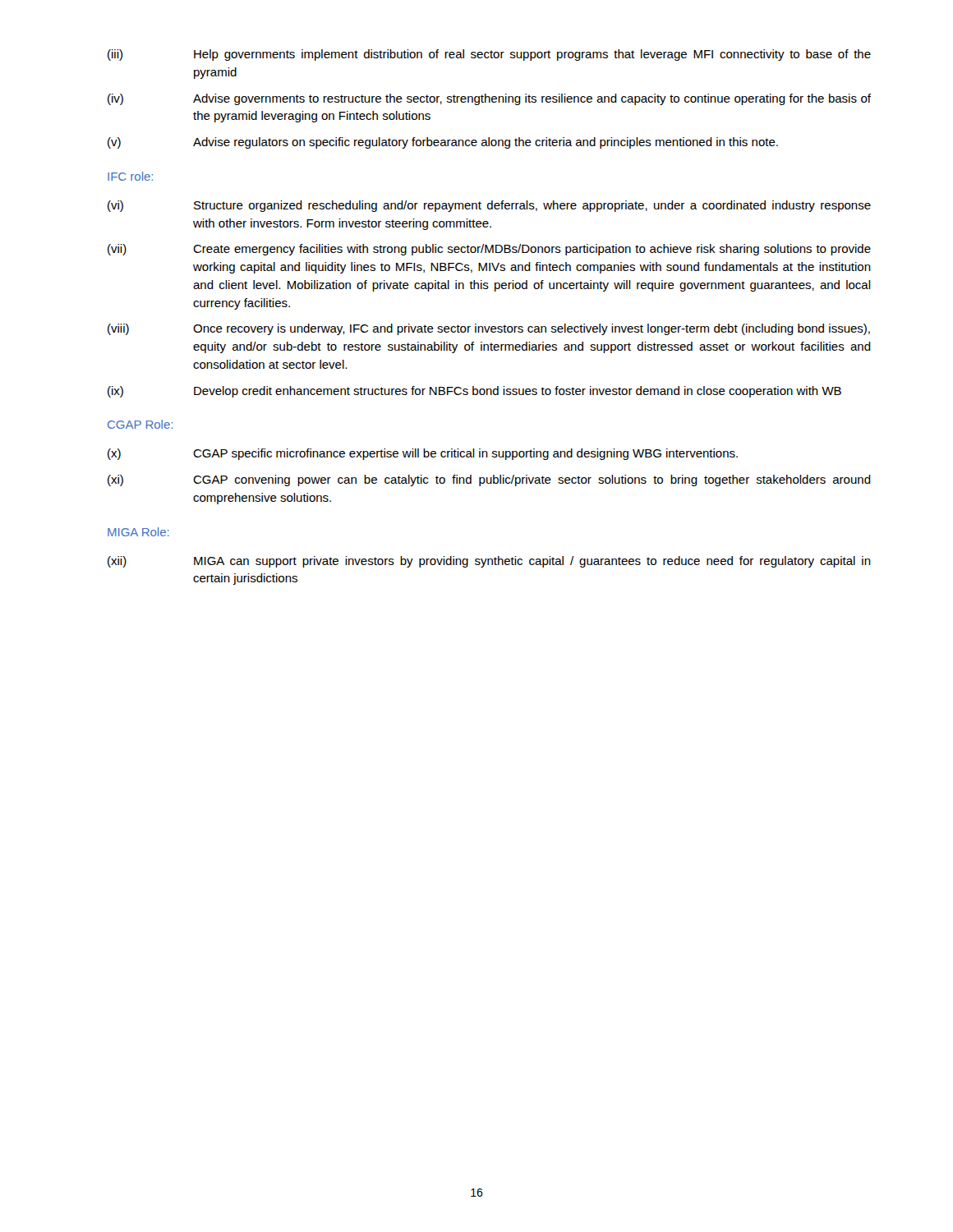This screenshot has width=953, height=1232.
Task: Locate the block of text that opens with "(viii) Once recovery is underway, IFC and private"
Action: [489, 346]
